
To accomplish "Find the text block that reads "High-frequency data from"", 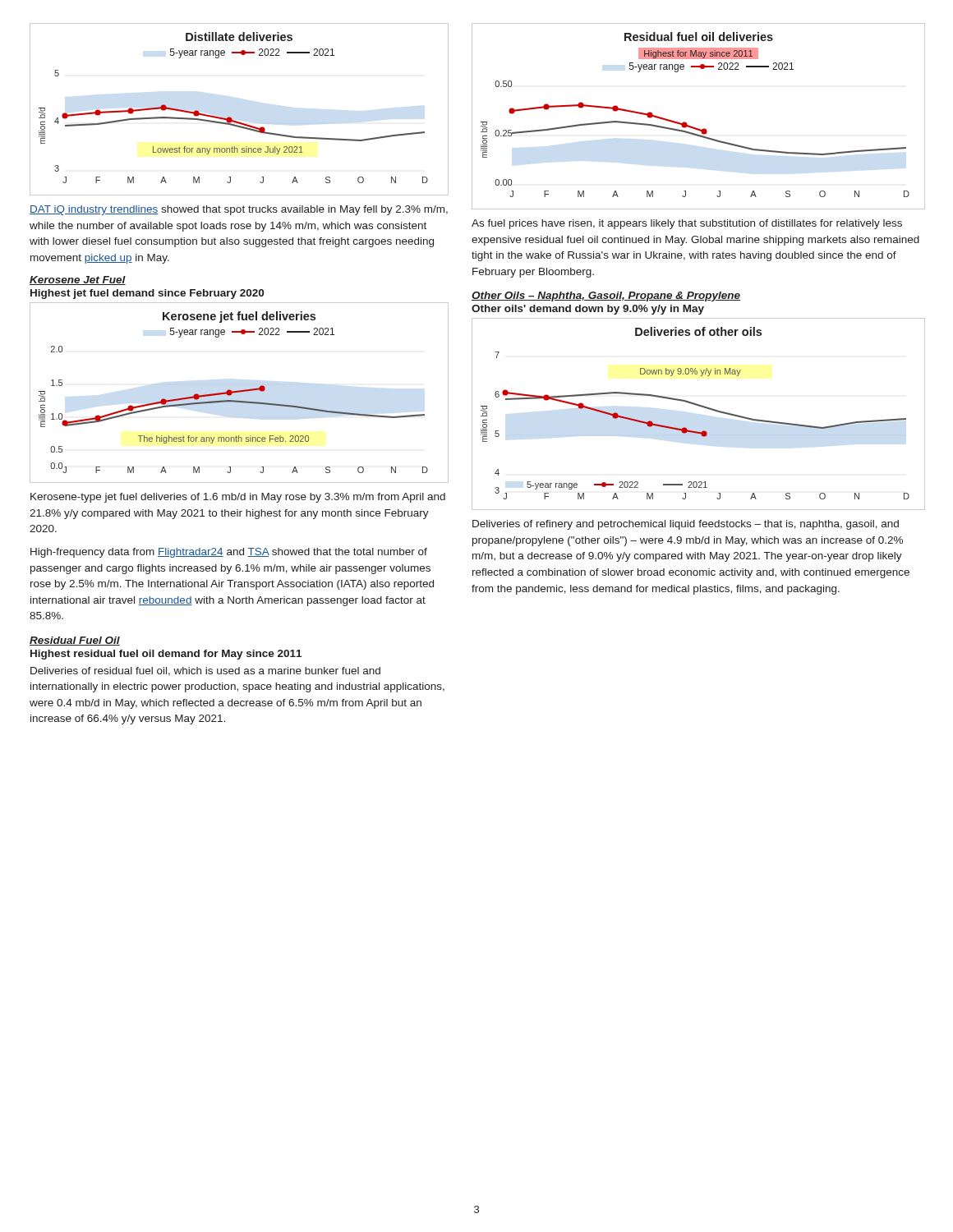I will tap(232, 584).
